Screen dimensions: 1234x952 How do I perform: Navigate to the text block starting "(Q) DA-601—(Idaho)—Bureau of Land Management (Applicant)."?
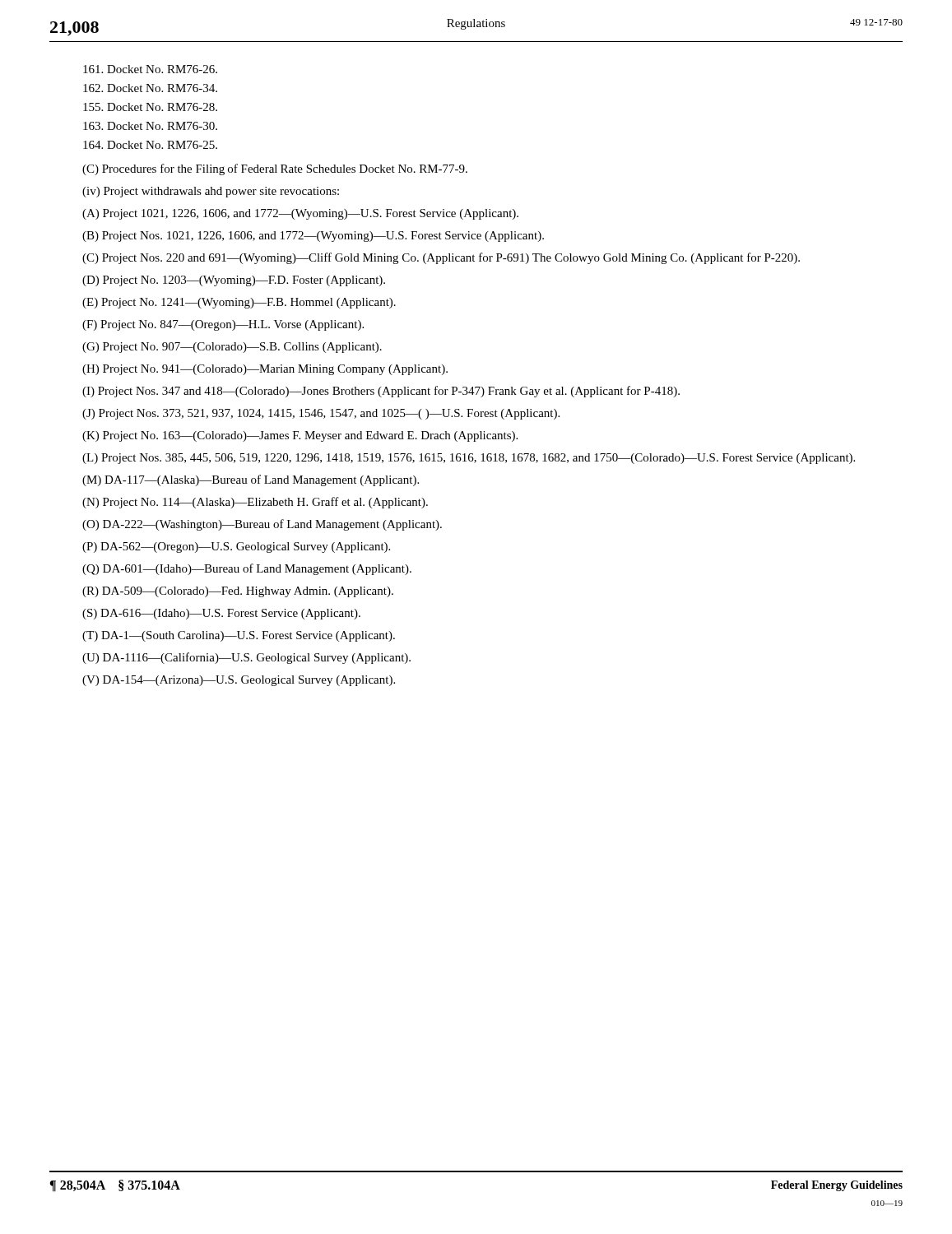point(247,568)
